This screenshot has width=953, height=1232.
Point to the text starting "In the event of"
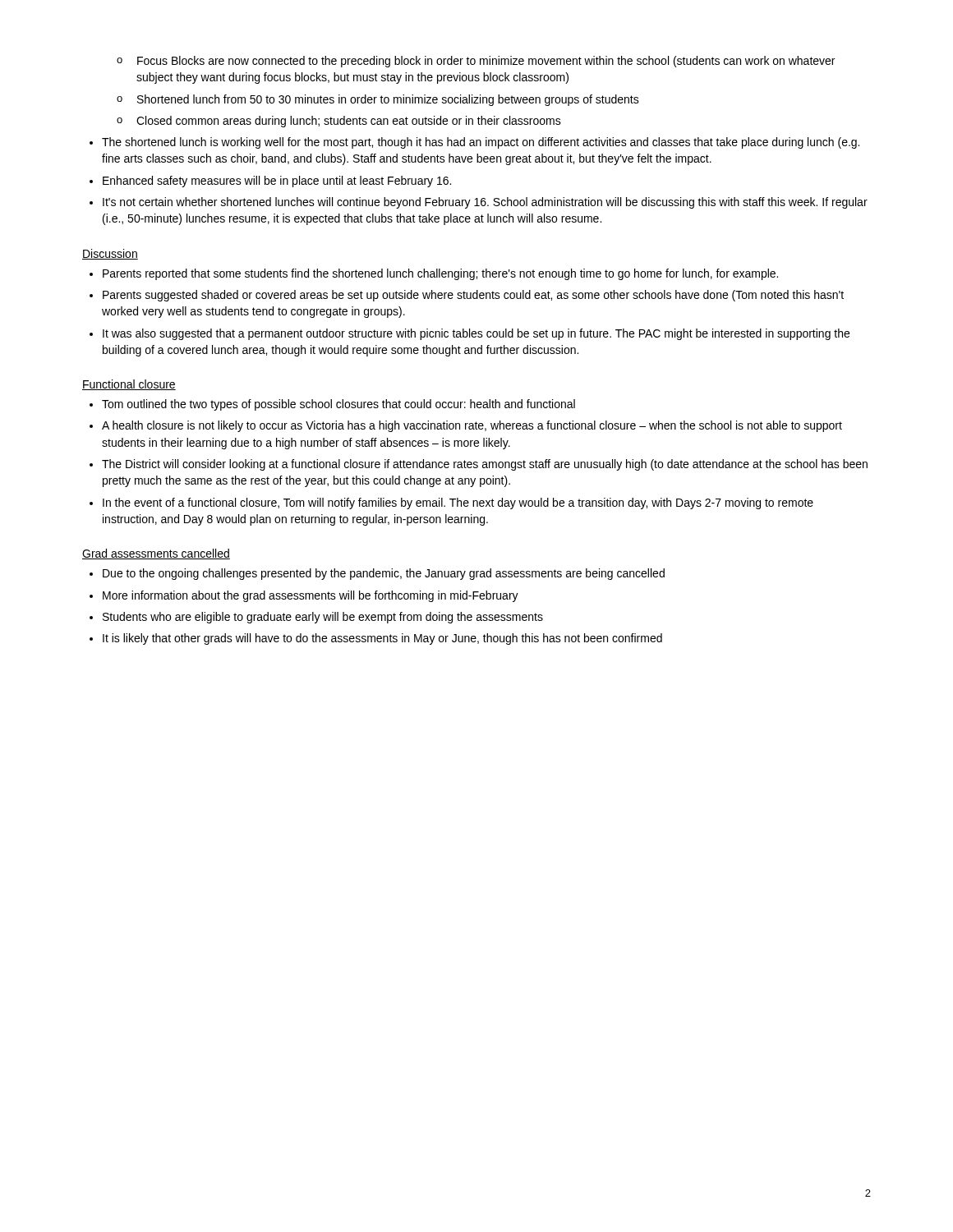[476, 511]
